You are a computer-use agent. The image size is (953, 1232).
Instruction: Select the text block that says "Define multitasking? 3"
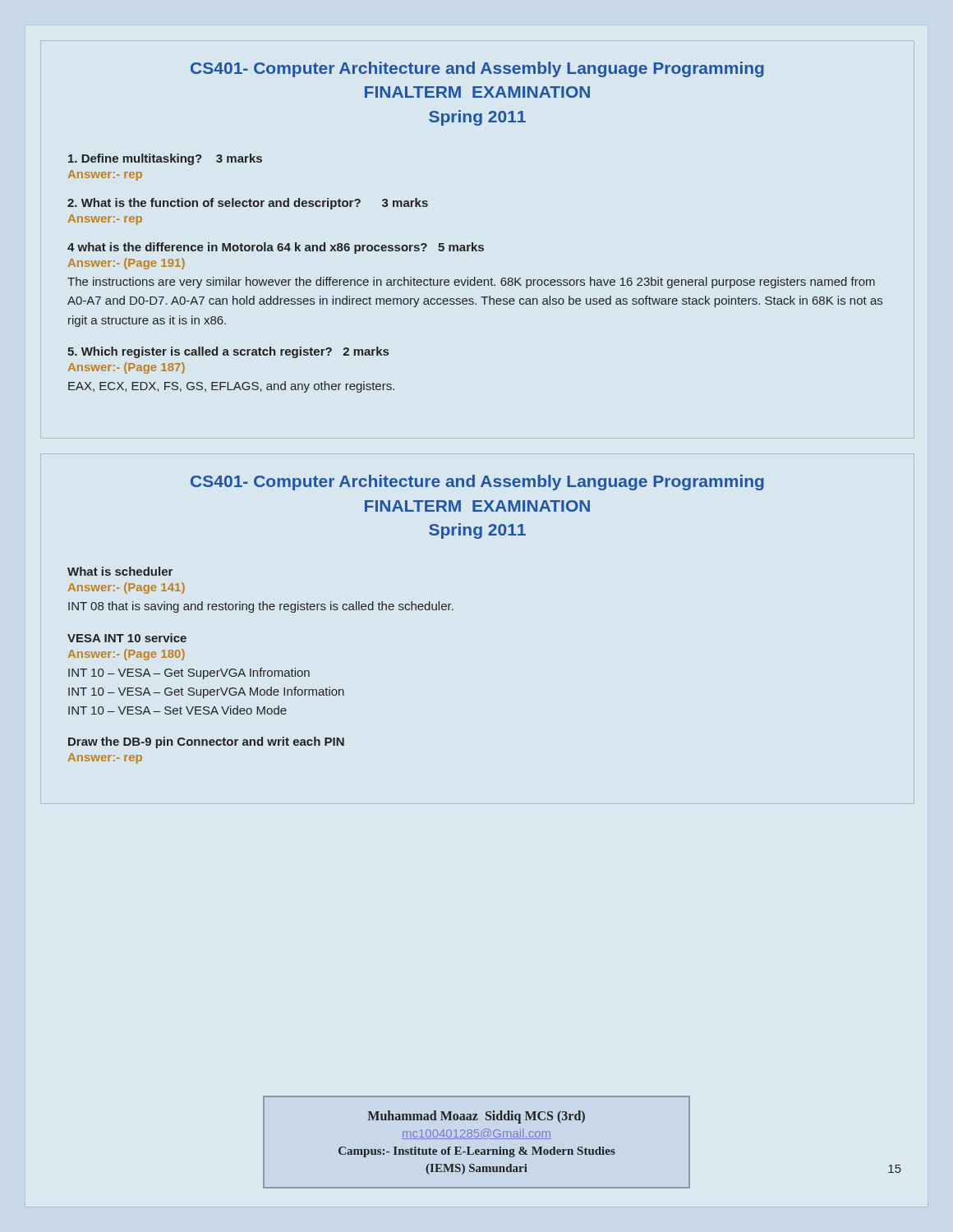165,159
